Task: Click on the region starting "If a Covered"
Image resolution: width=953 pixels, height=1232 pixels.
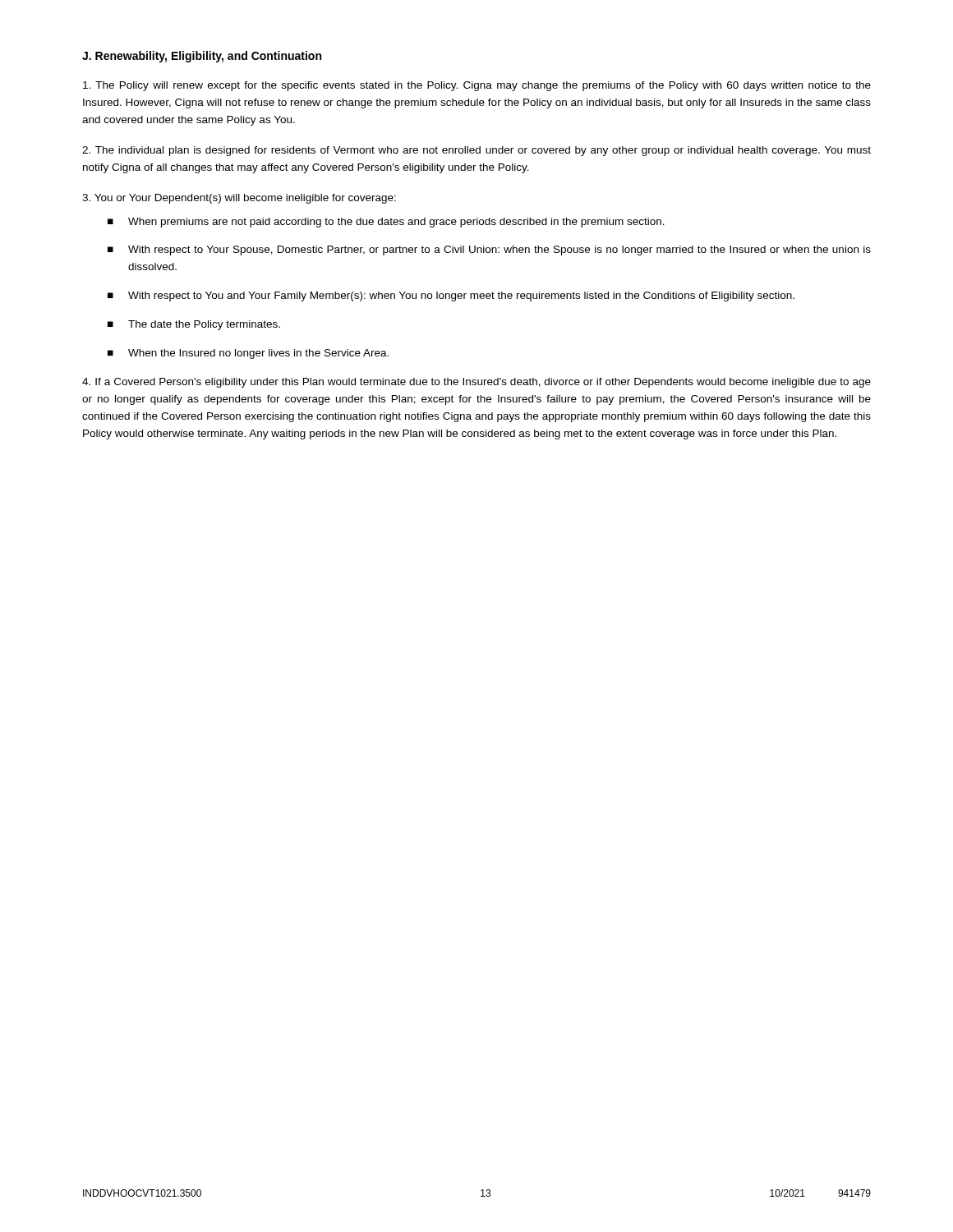Action: [476, 407]
